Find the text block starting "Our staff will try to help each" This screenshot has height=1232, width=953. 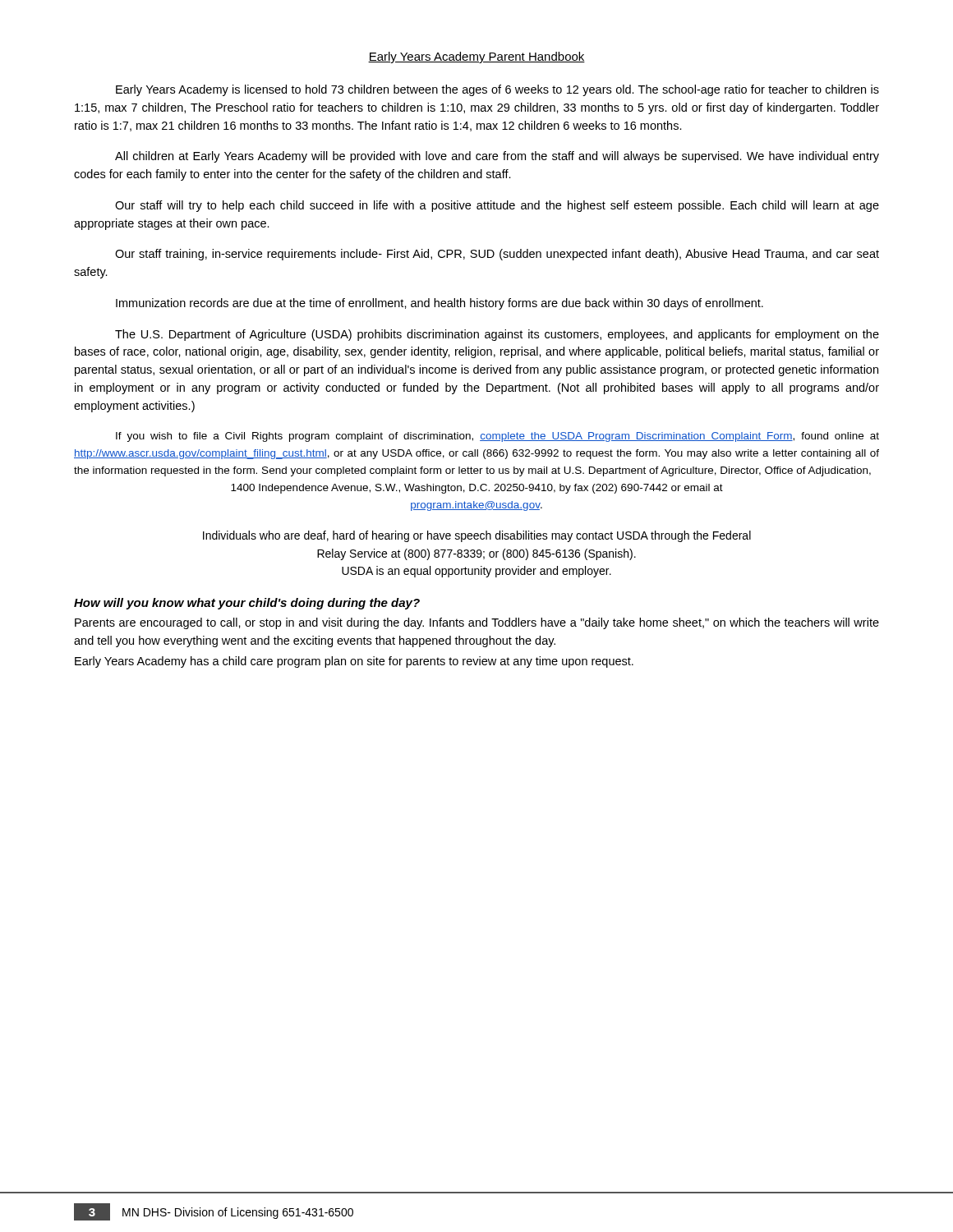[x=476, y=214]
